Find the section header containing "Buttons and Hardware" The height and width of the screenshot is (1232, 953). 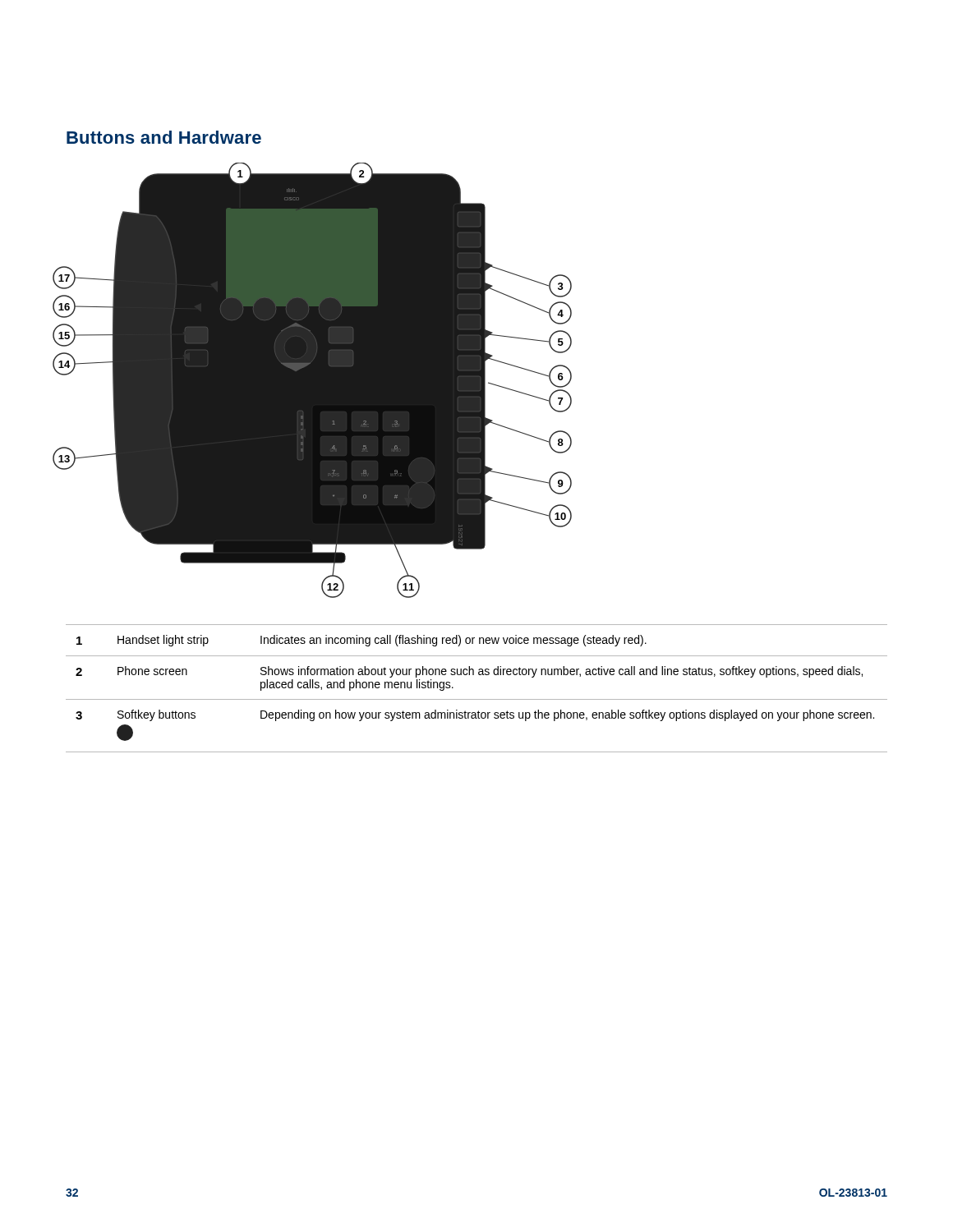164,138
